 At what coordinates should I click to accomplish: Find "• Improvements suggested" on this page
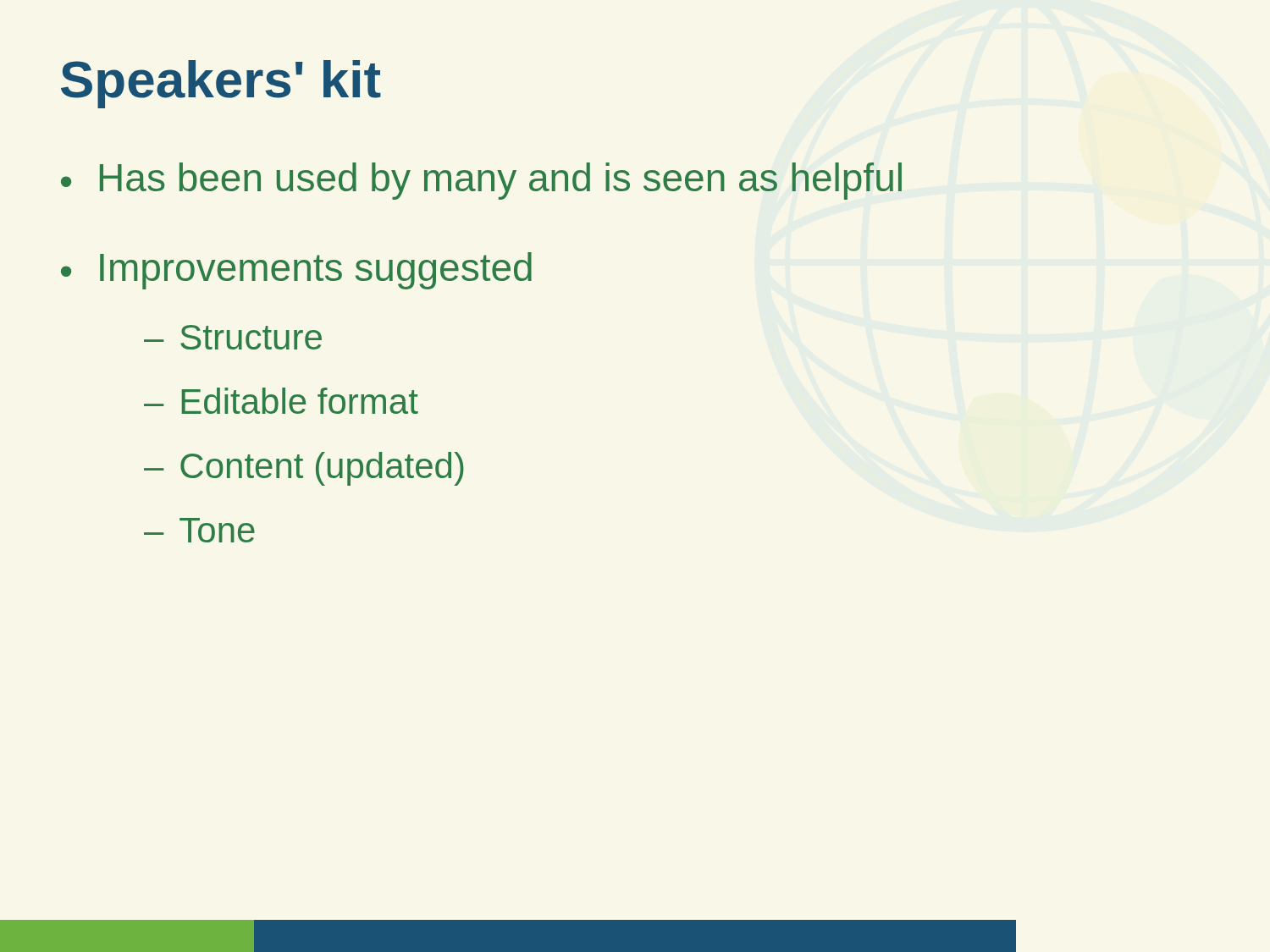[297, 269]
